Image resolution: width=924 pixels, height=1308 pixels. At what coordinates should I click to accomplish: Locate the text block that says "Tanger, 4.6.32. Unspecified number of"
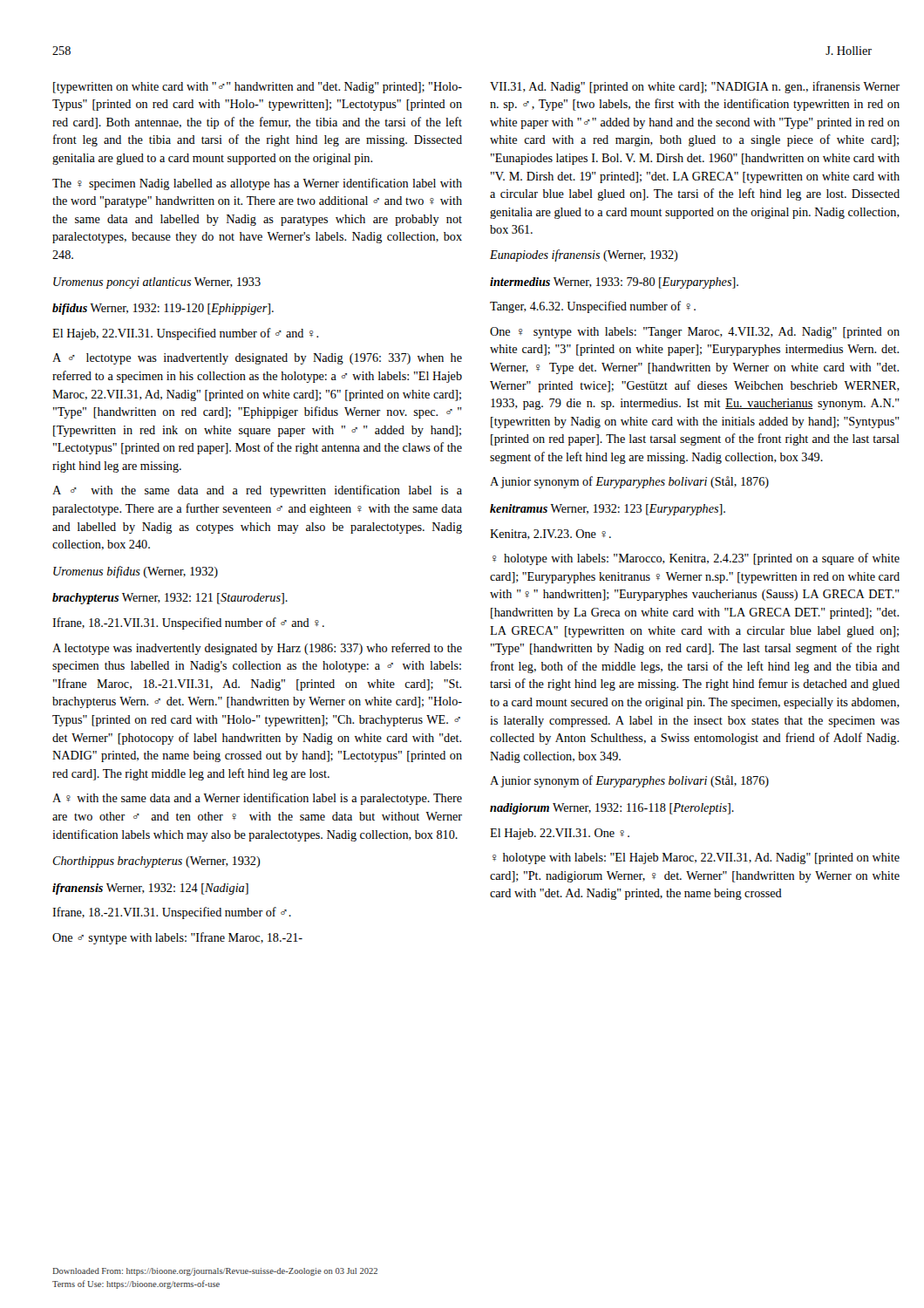695,394
